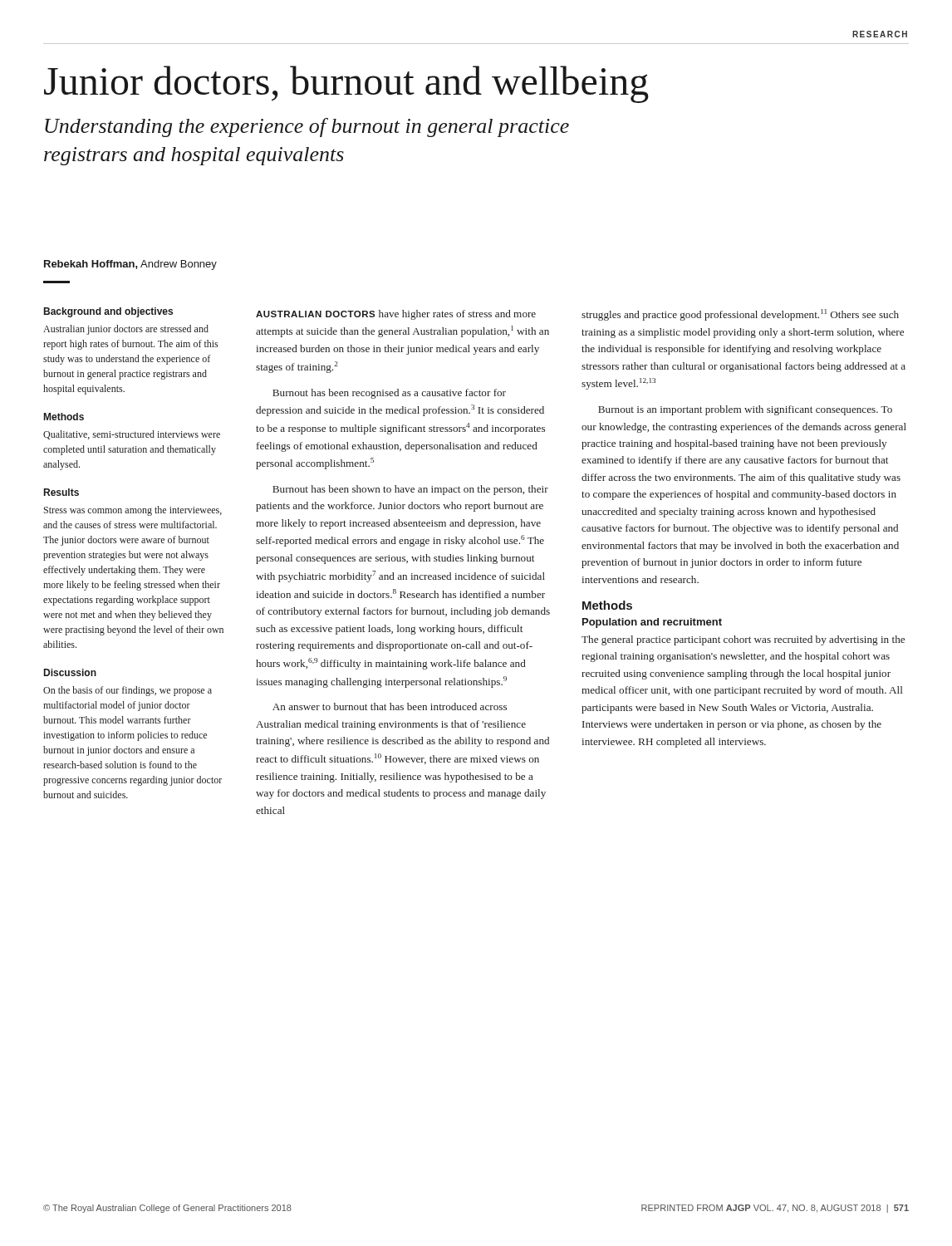Find the text block containing "Australian junior doctors are stressed and"
This screenshot has width=952, height=1246.
point(131,359)
